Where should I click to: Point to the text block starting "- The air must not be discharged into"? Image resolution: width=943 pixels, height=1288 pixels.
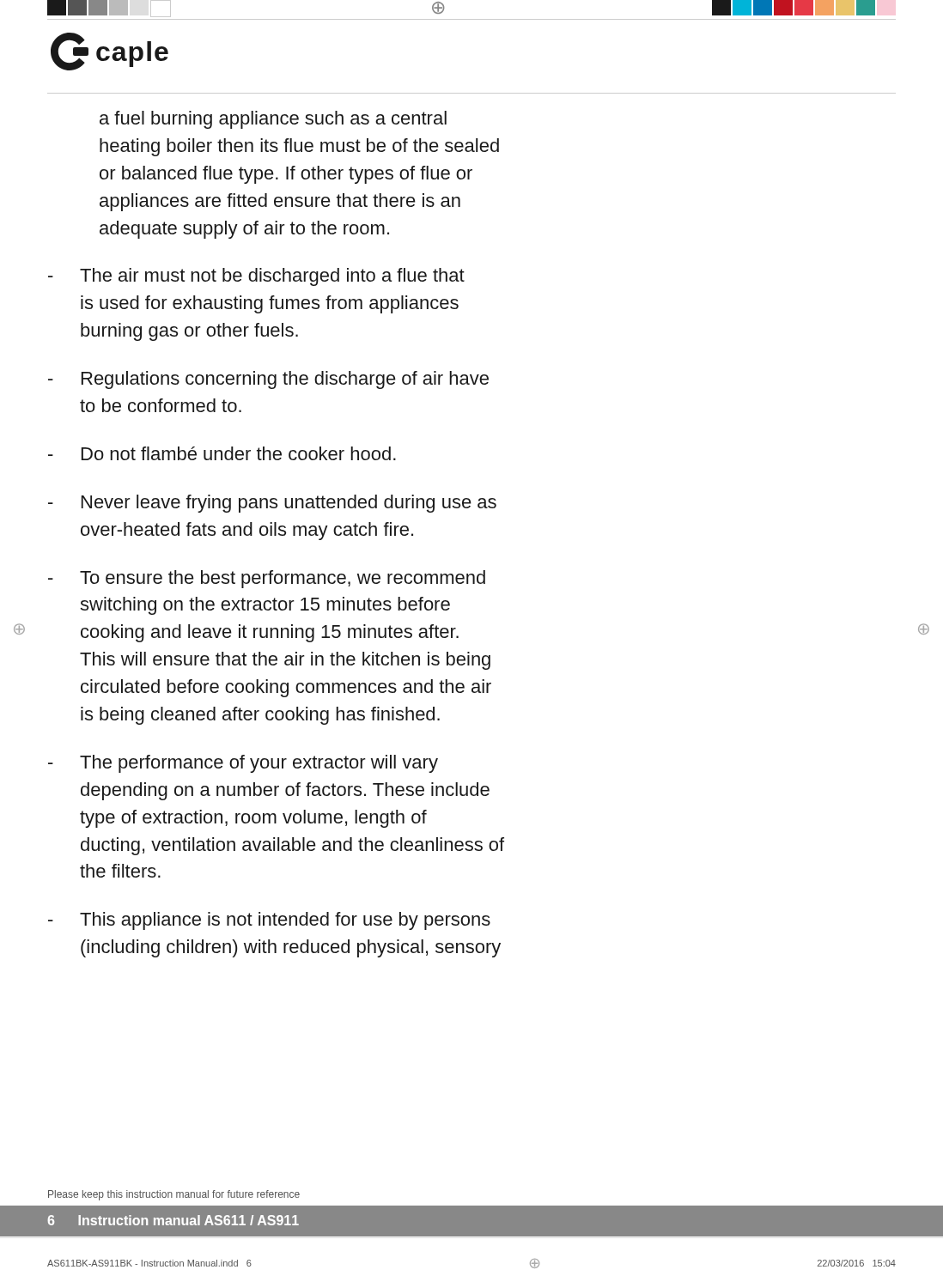tap(256, 303)
